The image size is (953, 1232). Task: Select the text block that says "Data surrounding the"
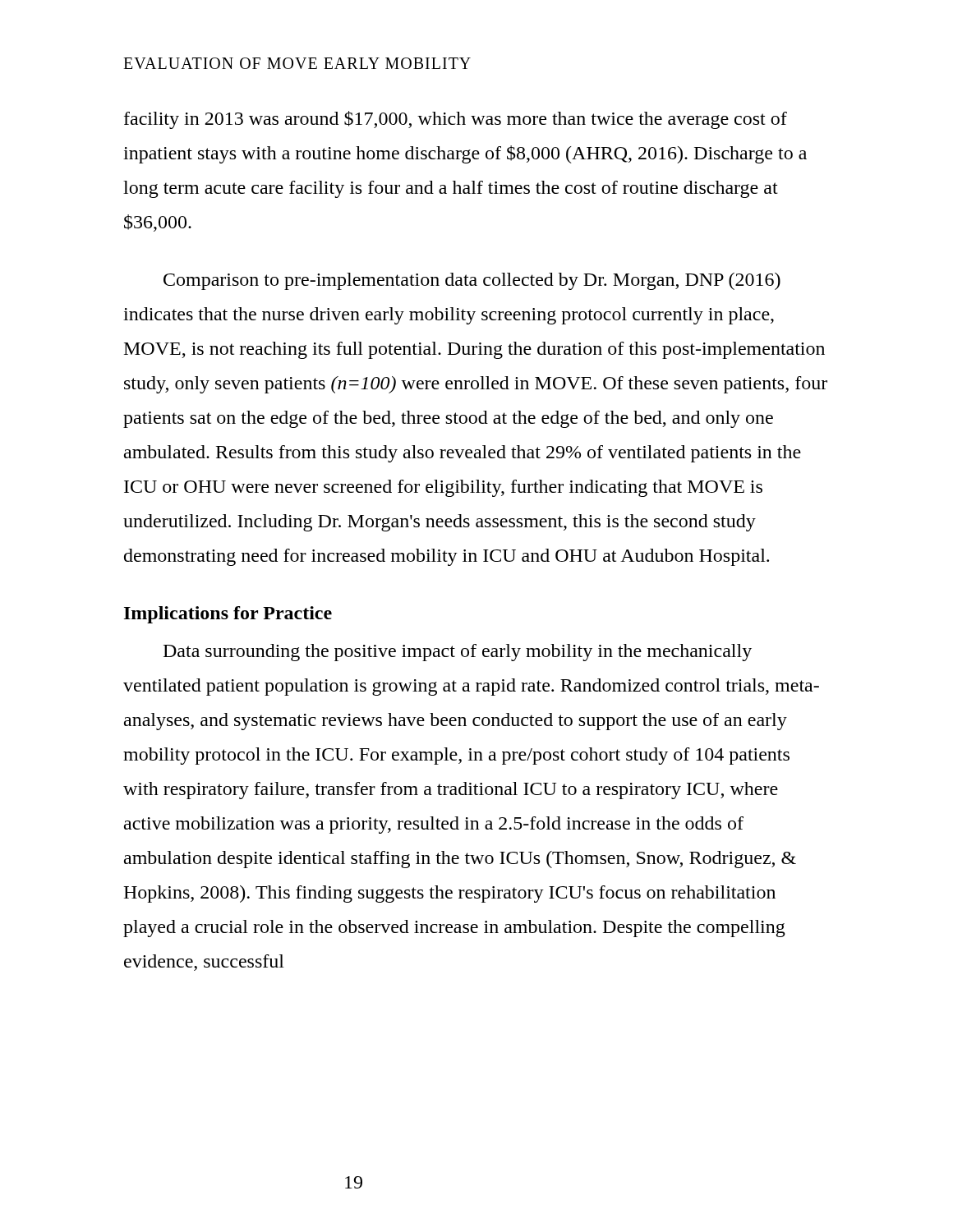coord(471,806)
